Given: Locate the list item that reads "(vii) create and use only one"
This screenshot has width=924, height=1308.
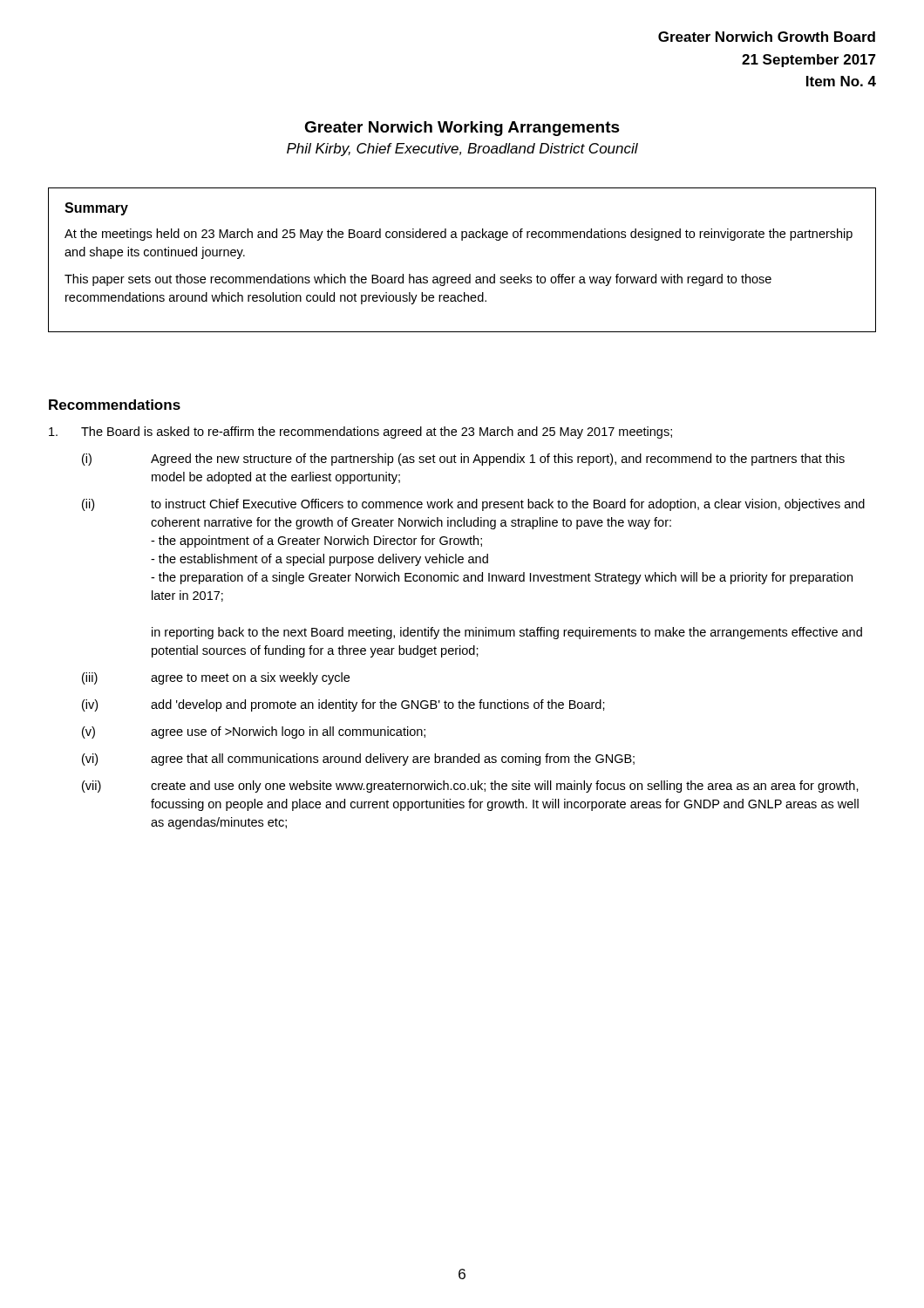Looking at the screenshot, I should [x=462, y=805].
